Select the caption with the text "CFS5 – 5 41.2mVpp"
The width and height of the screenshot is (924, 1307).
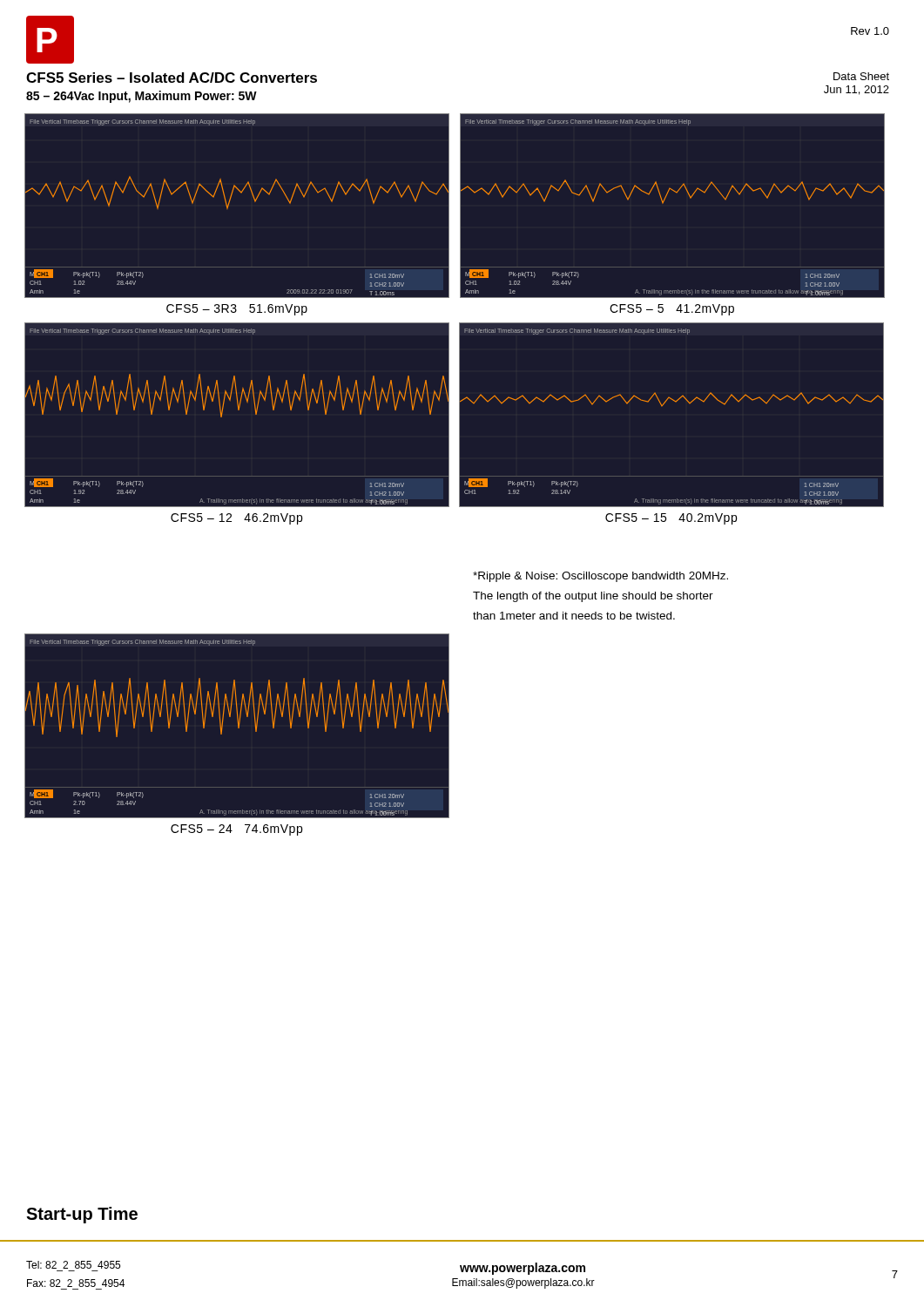[672, 308]
